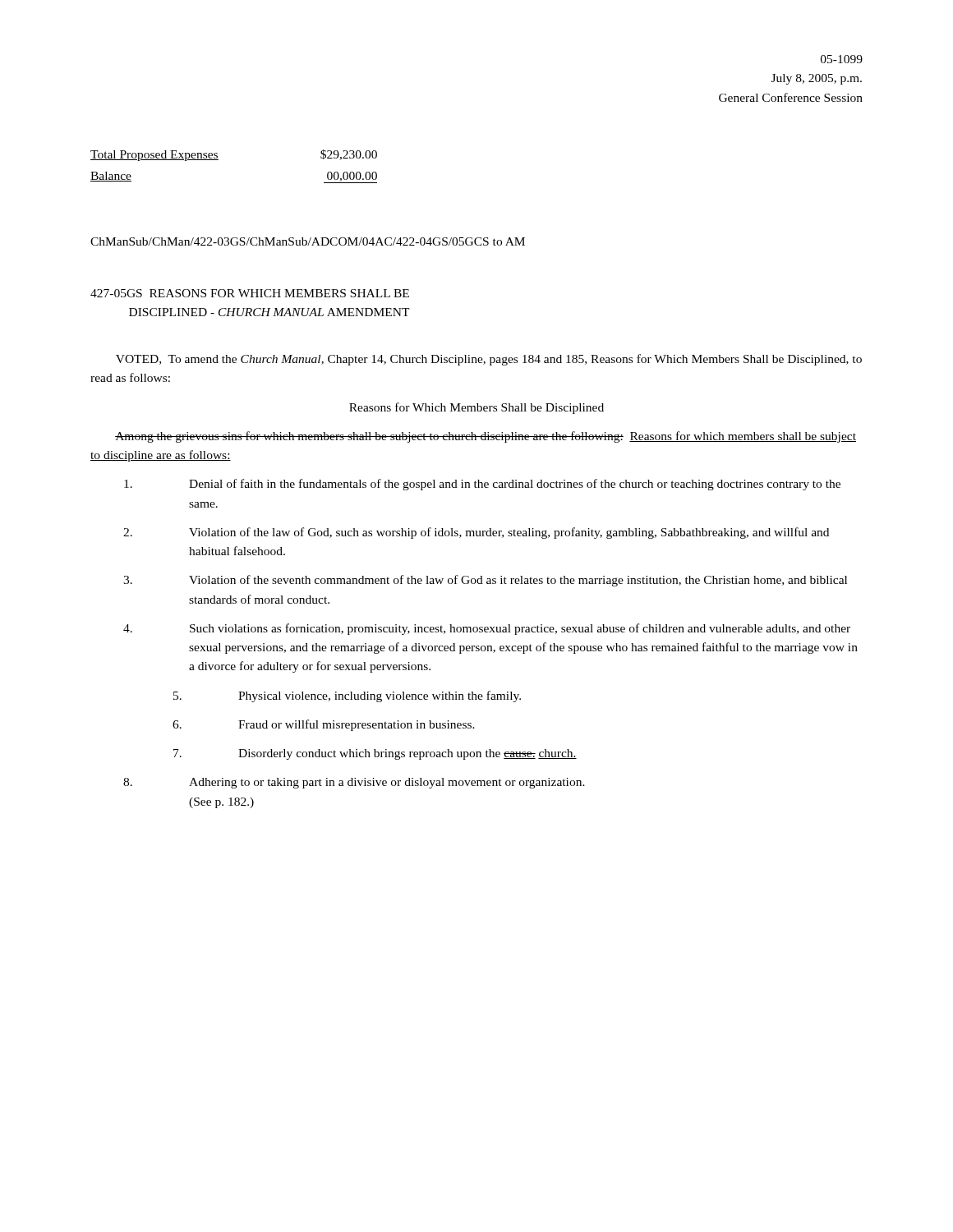Select the passage starting "7. Disorderly conduct"

(x=476, y=753)
